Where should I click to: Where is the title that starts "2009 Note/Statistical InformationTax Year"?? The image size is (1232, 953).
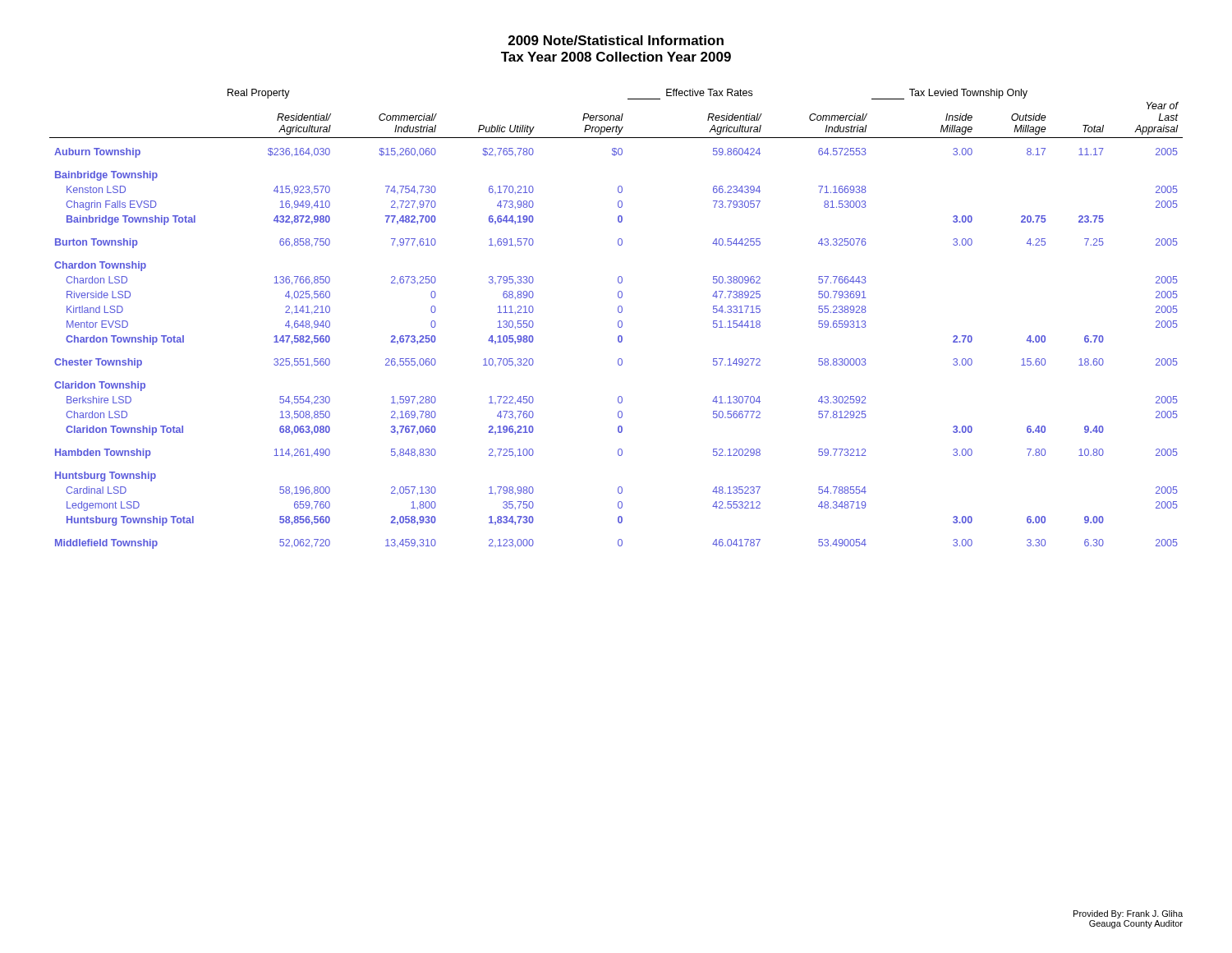(x=616, y=49)
